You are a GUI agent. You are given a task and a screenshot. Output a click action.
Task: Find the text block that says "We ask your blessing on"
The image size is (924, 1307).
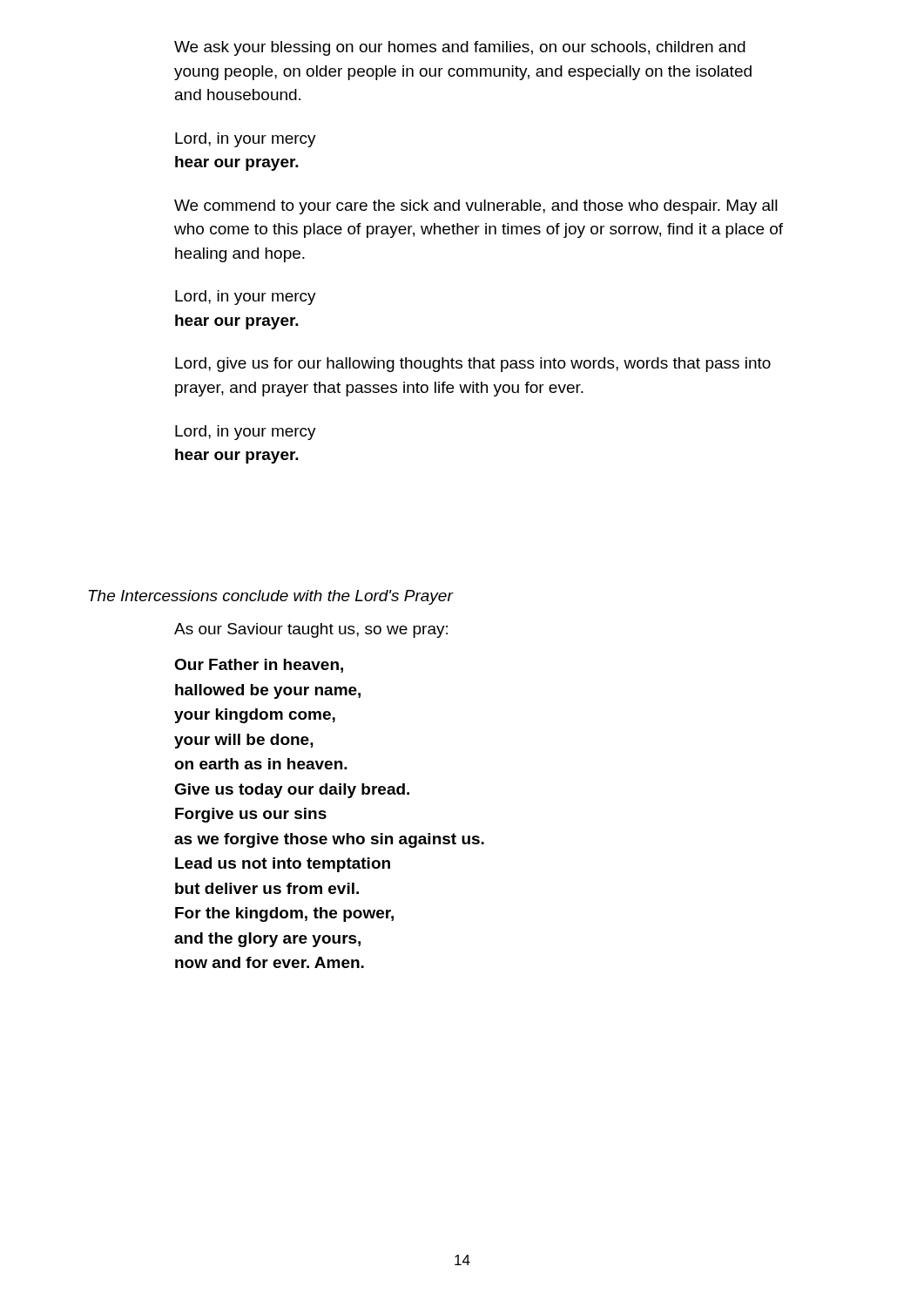pos(463,71)
